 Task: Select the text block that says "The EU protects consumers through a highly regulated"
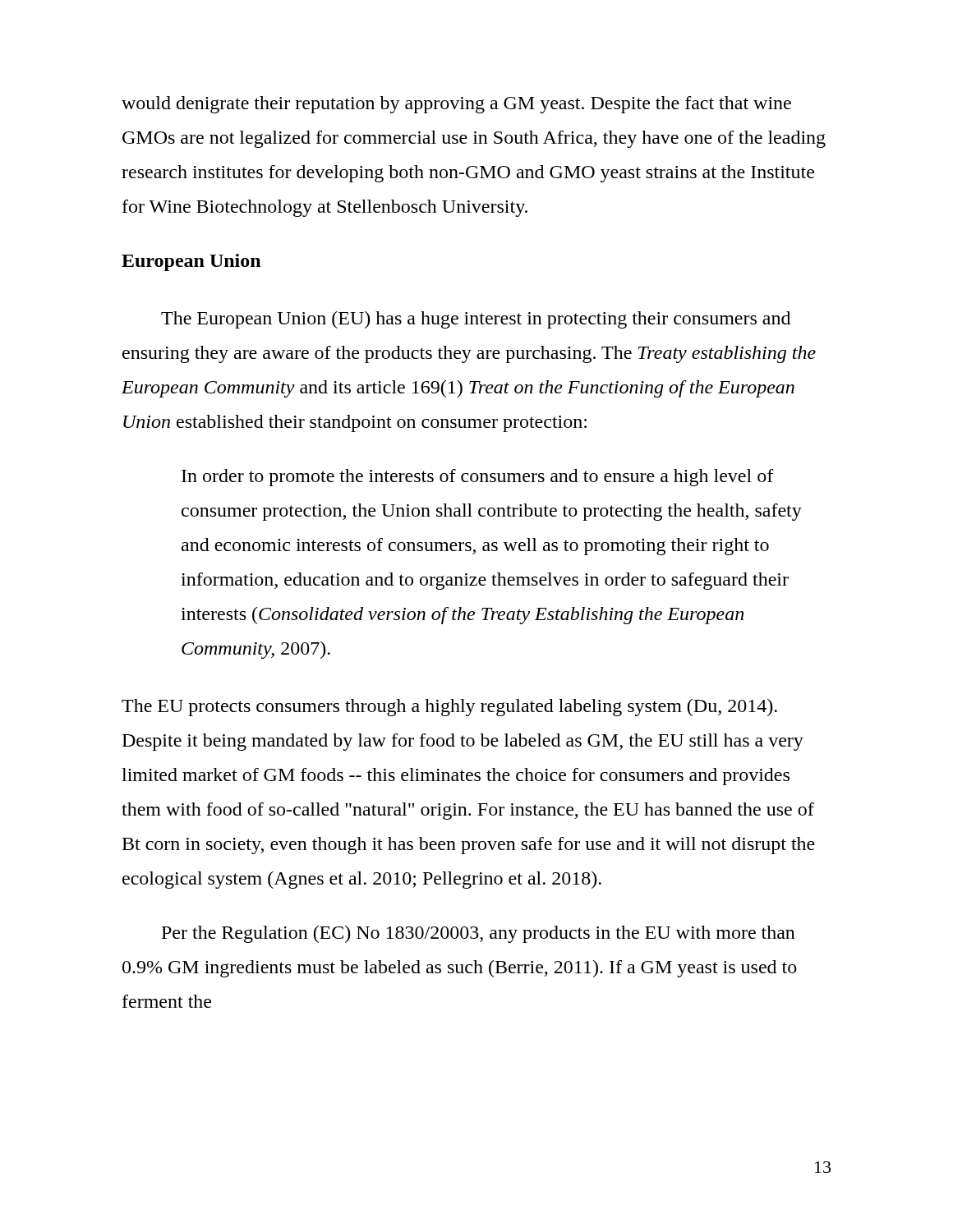tap(476, 792)
